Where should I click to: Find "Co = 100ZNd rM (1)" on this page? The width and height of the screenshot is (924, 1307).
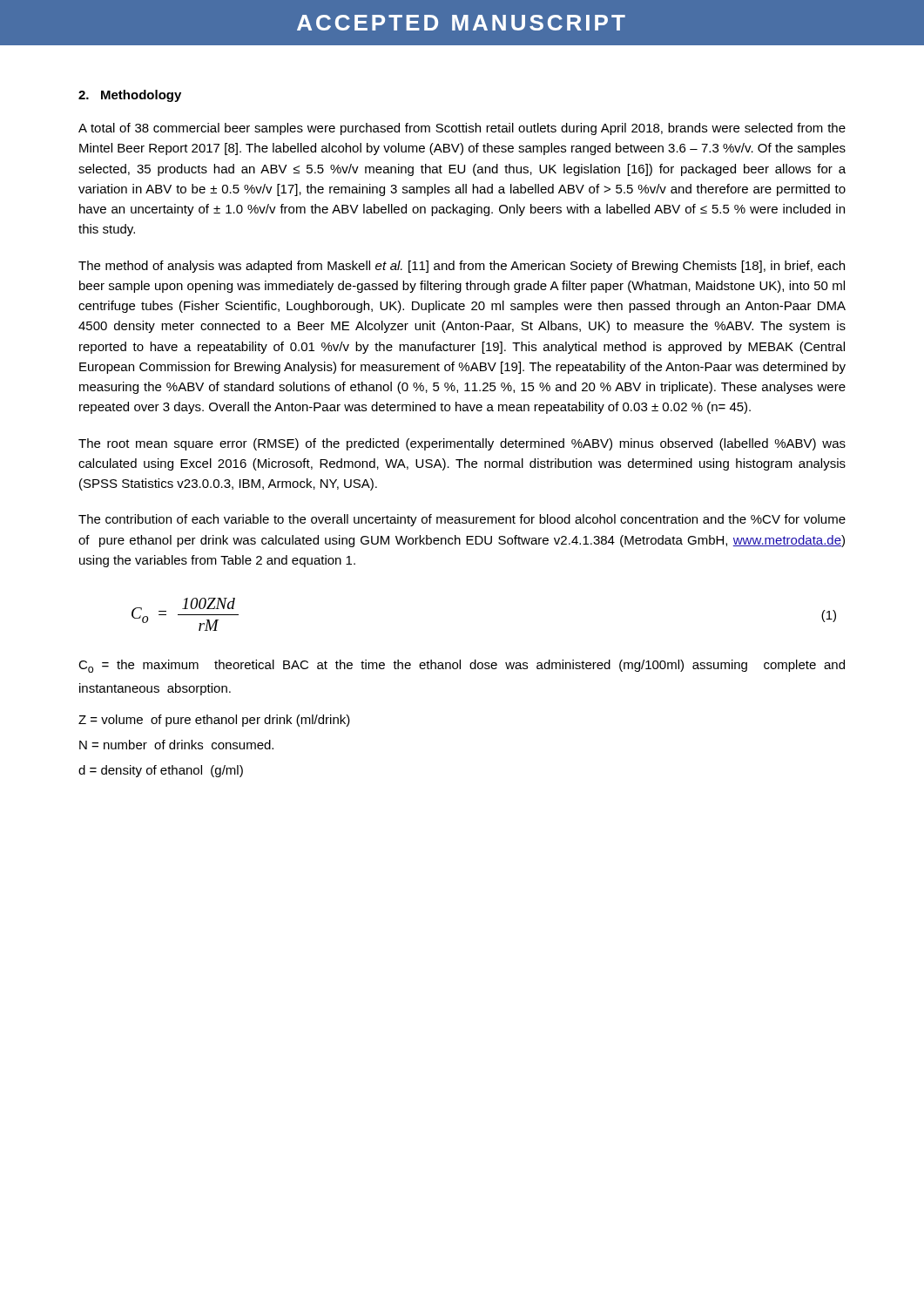pyautogui.click(x=208, y=615)
